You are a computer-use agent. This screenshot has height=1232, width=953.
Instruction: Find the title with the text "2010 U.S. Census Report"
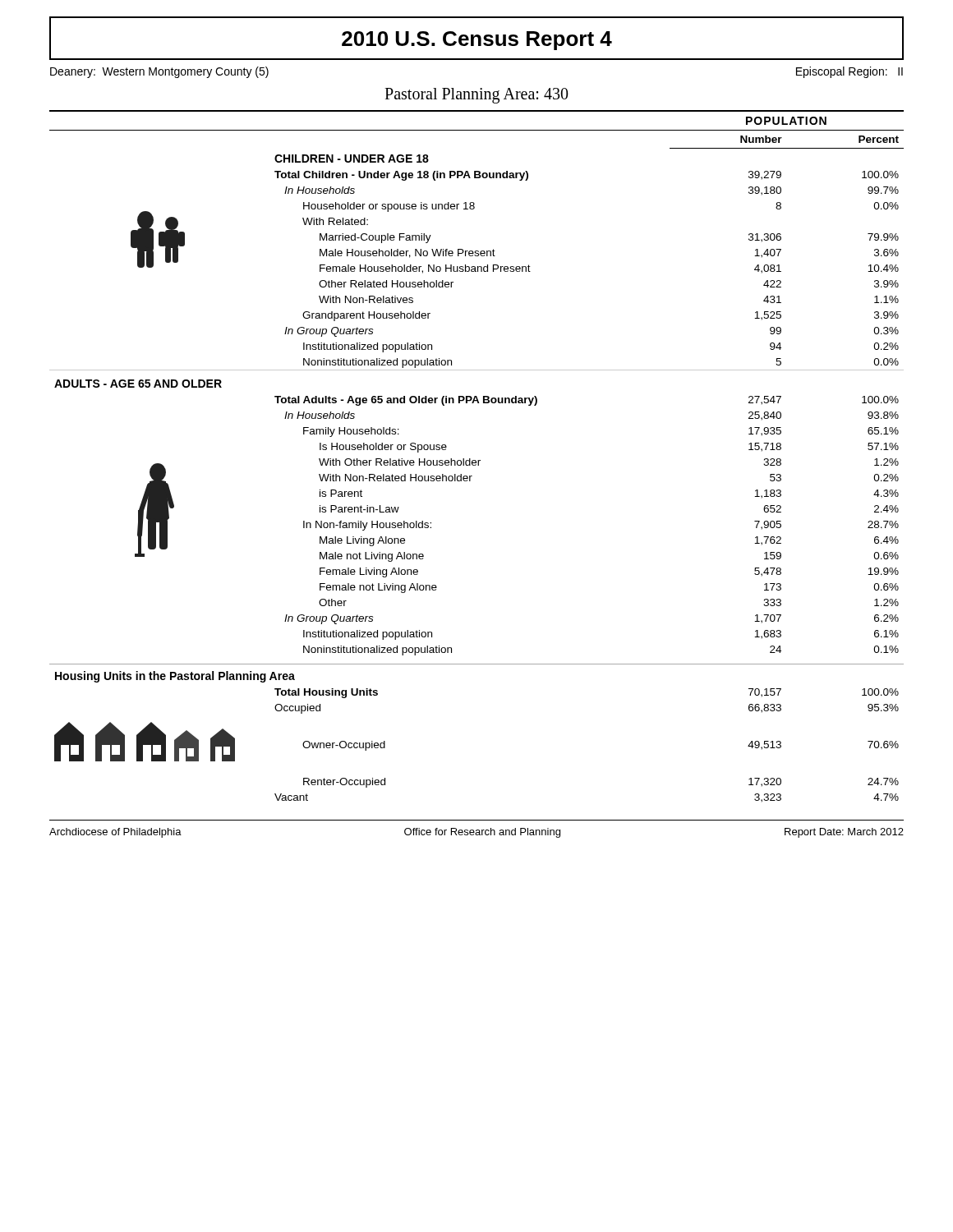click(476, 39)
